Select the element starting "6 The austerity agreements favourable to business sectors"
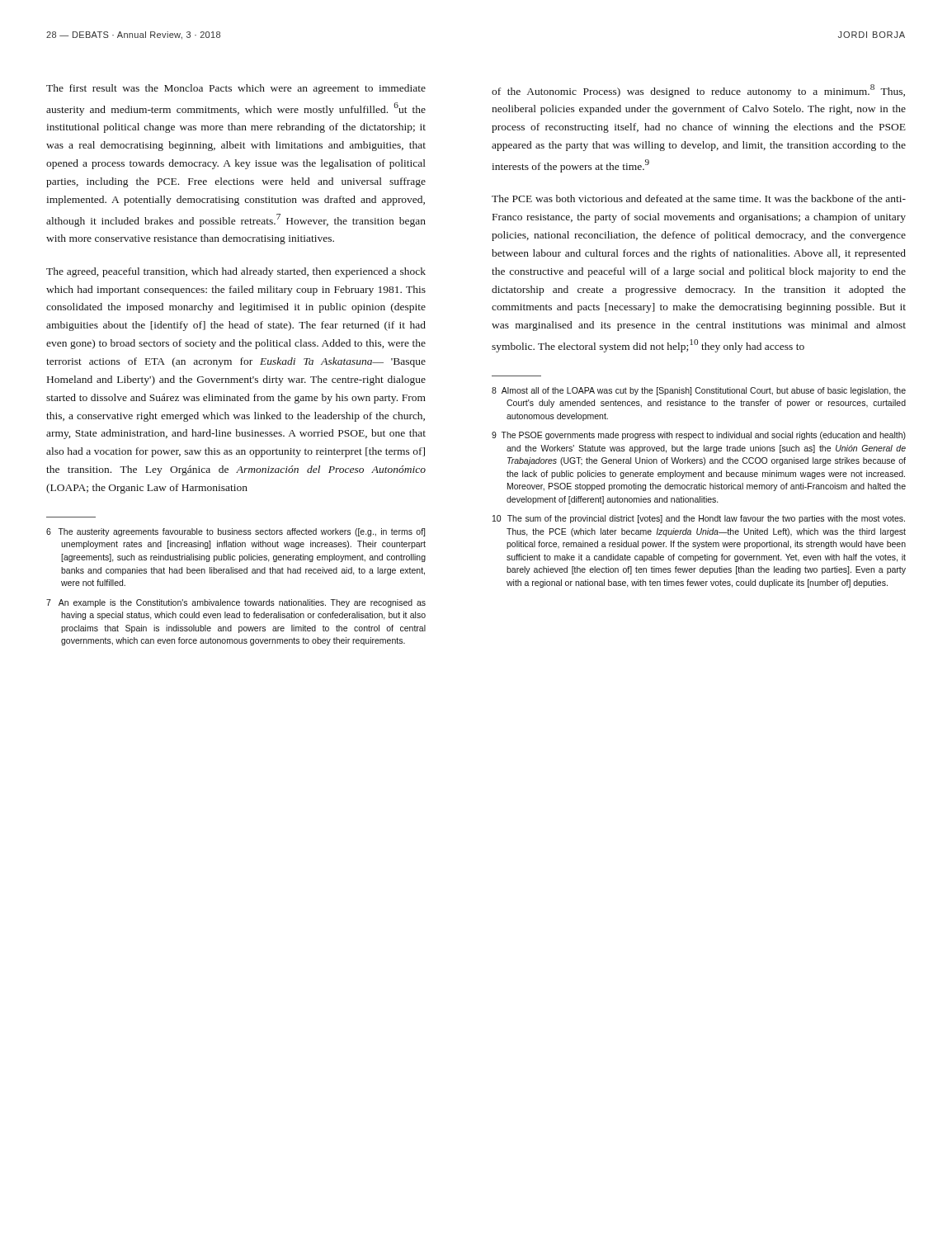Viewport: 952px width, 1238px height. (236, 532)
